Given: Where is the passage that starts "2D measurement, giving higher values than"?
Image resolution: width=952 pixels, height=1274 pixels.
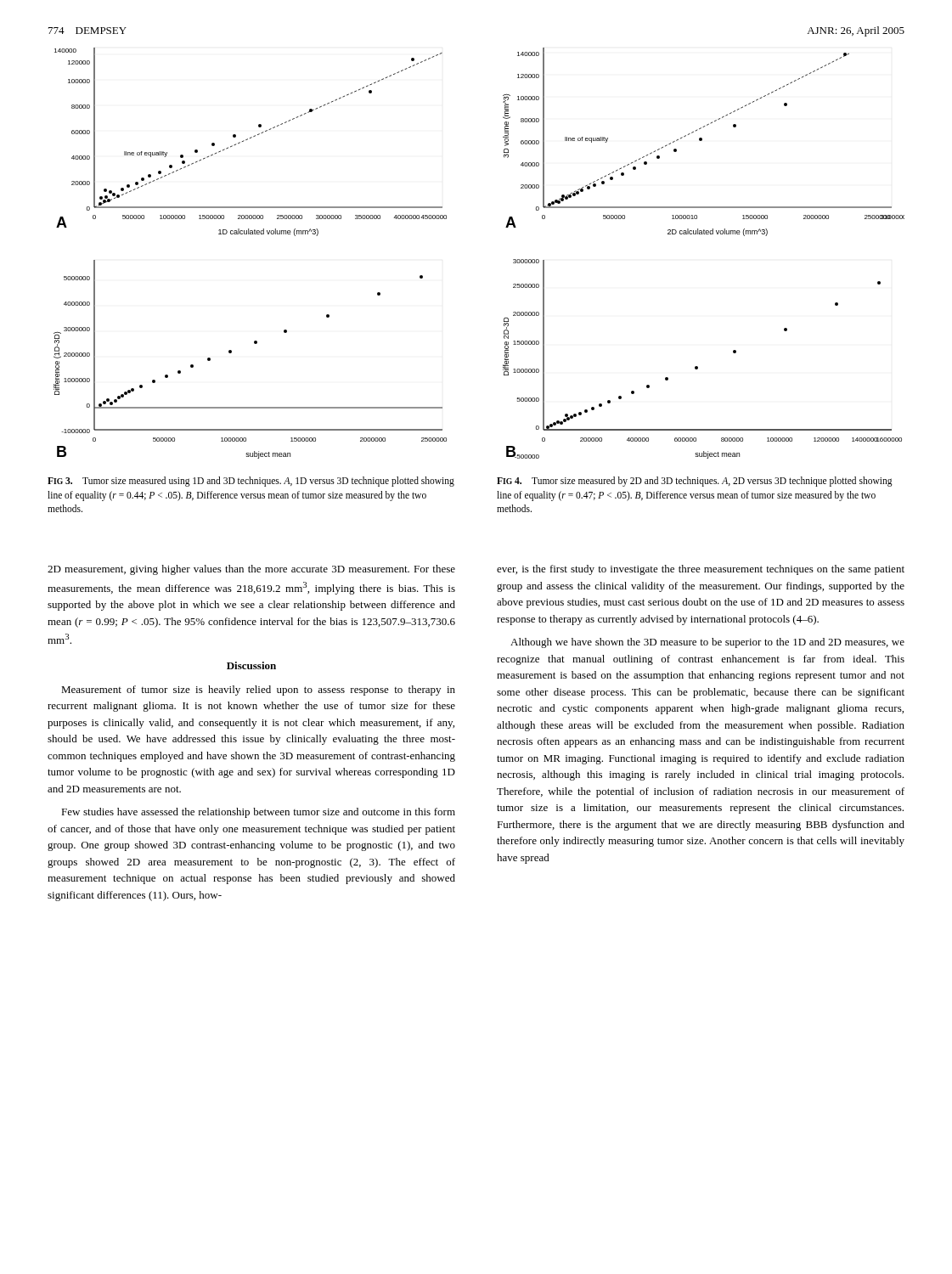Looking at the screenshot, I should coord(251,732).
